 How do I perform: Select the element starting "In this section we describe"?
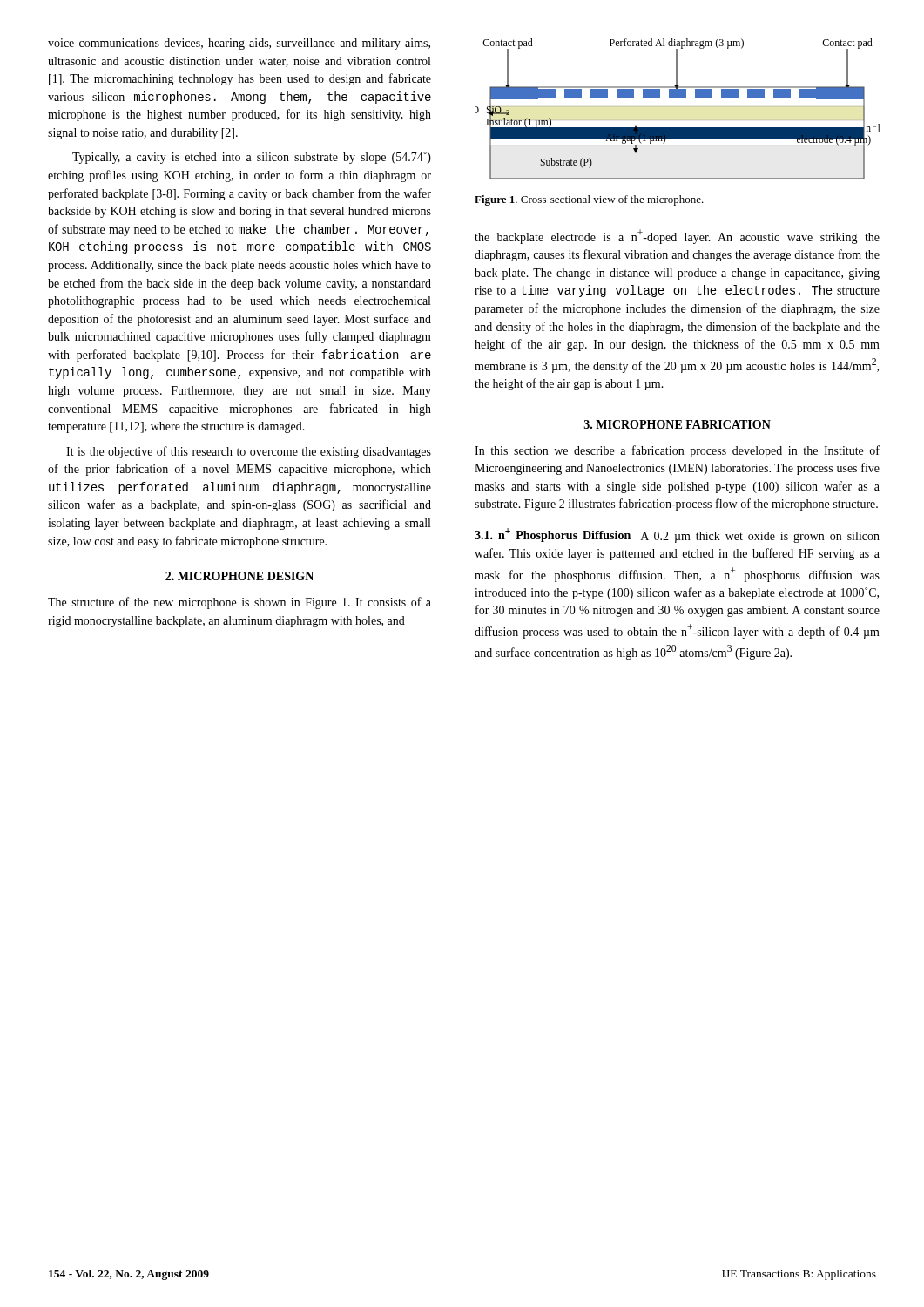[x=677, y=478]
